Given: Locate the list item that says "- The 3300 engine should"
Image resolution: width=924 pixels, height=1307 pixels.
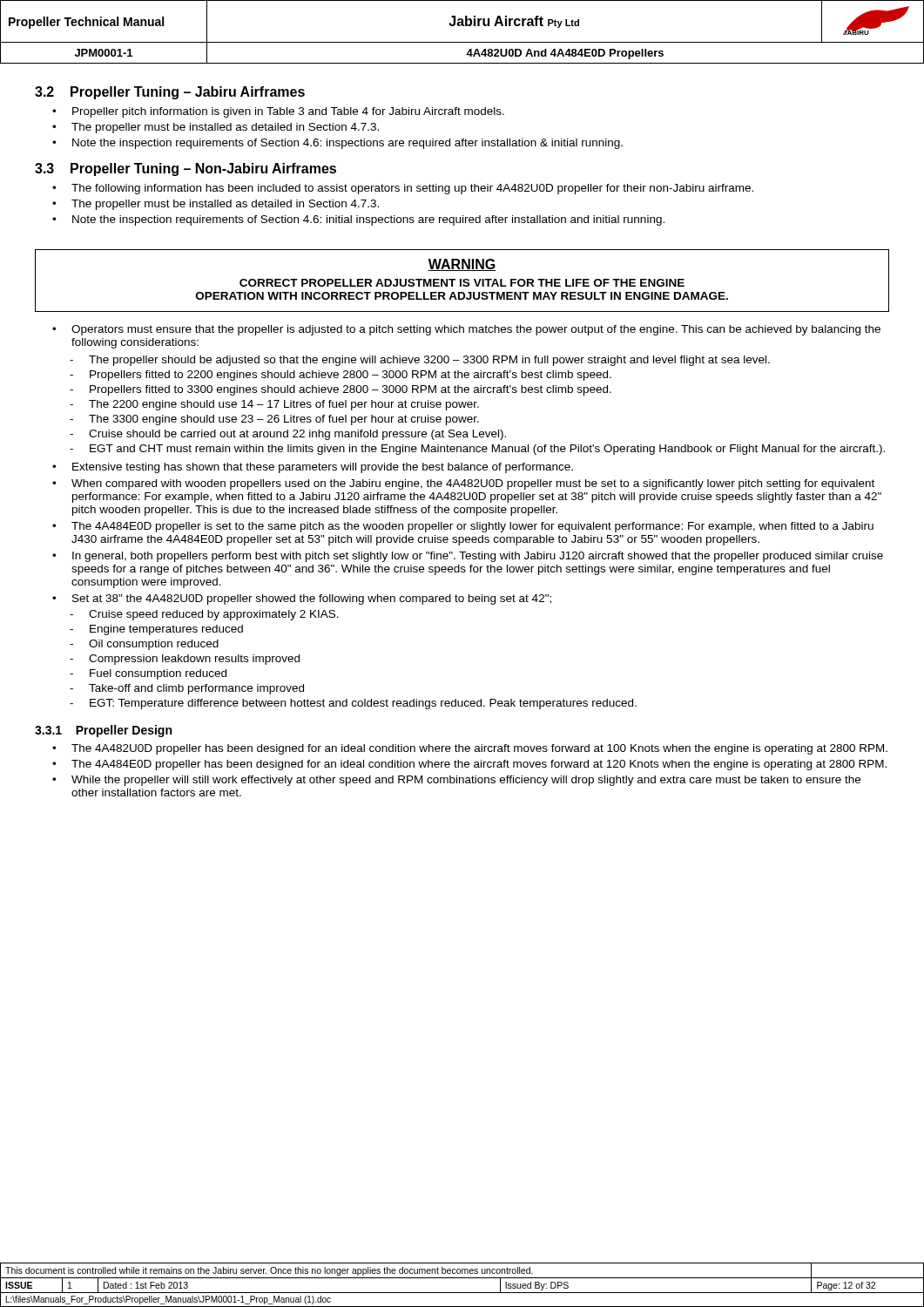Looking at the screenshot, I should pos(275,419).
